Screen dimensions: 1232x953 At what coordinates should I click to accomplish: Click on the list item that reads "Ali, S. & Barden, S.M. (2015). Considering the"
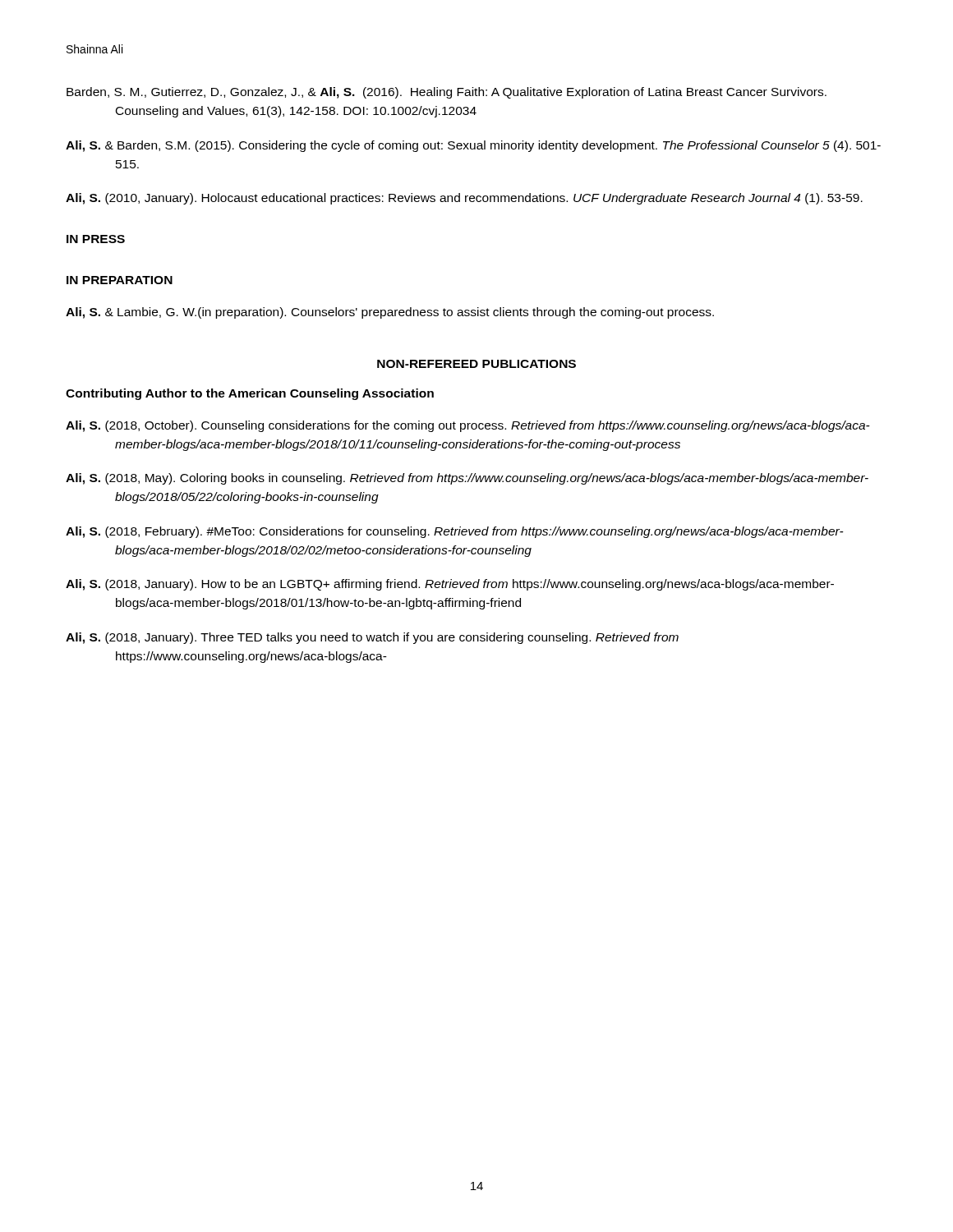click(x=473, y=154)
